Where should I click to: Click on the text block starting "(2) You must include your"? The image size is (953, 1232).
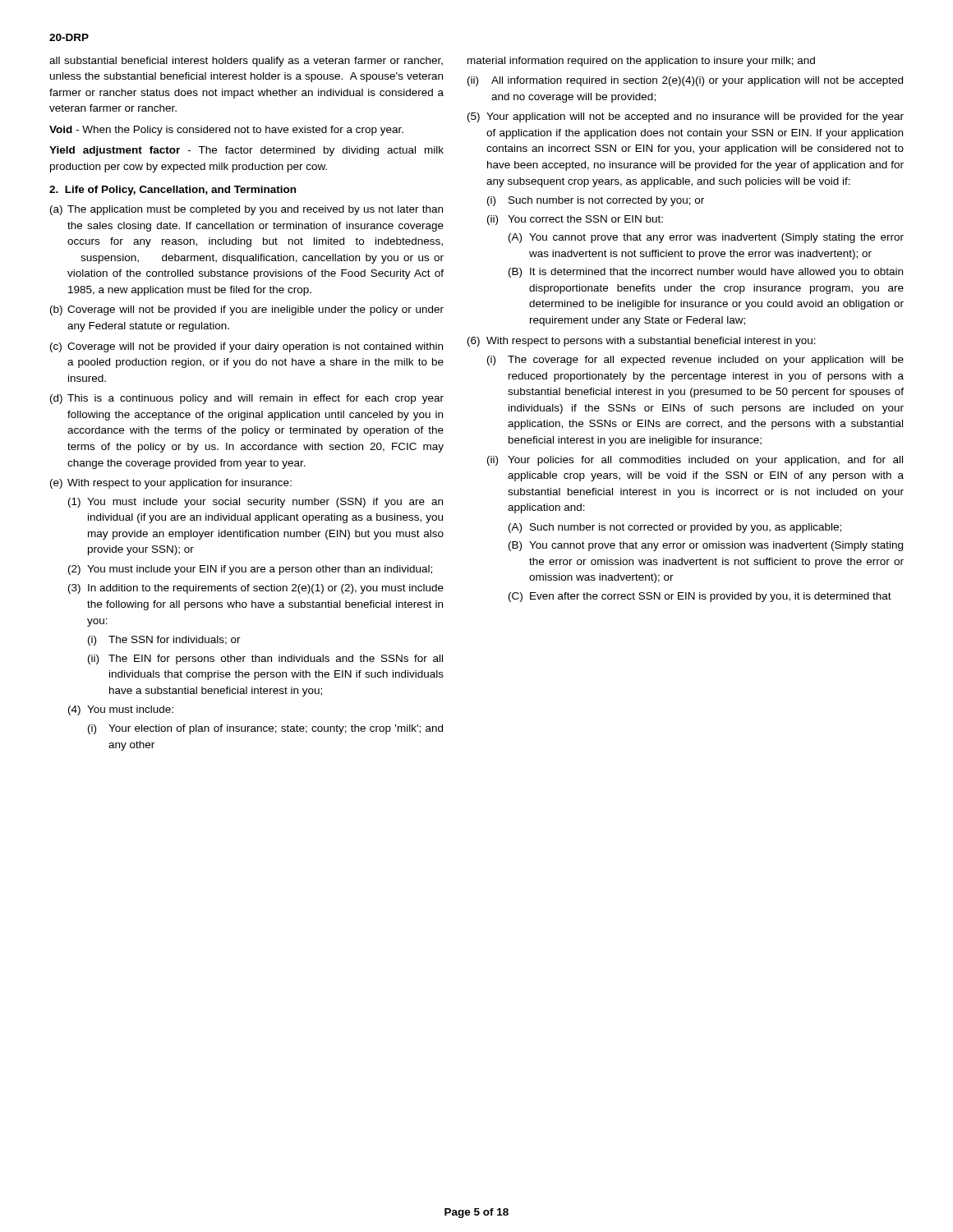click(250, 569)
